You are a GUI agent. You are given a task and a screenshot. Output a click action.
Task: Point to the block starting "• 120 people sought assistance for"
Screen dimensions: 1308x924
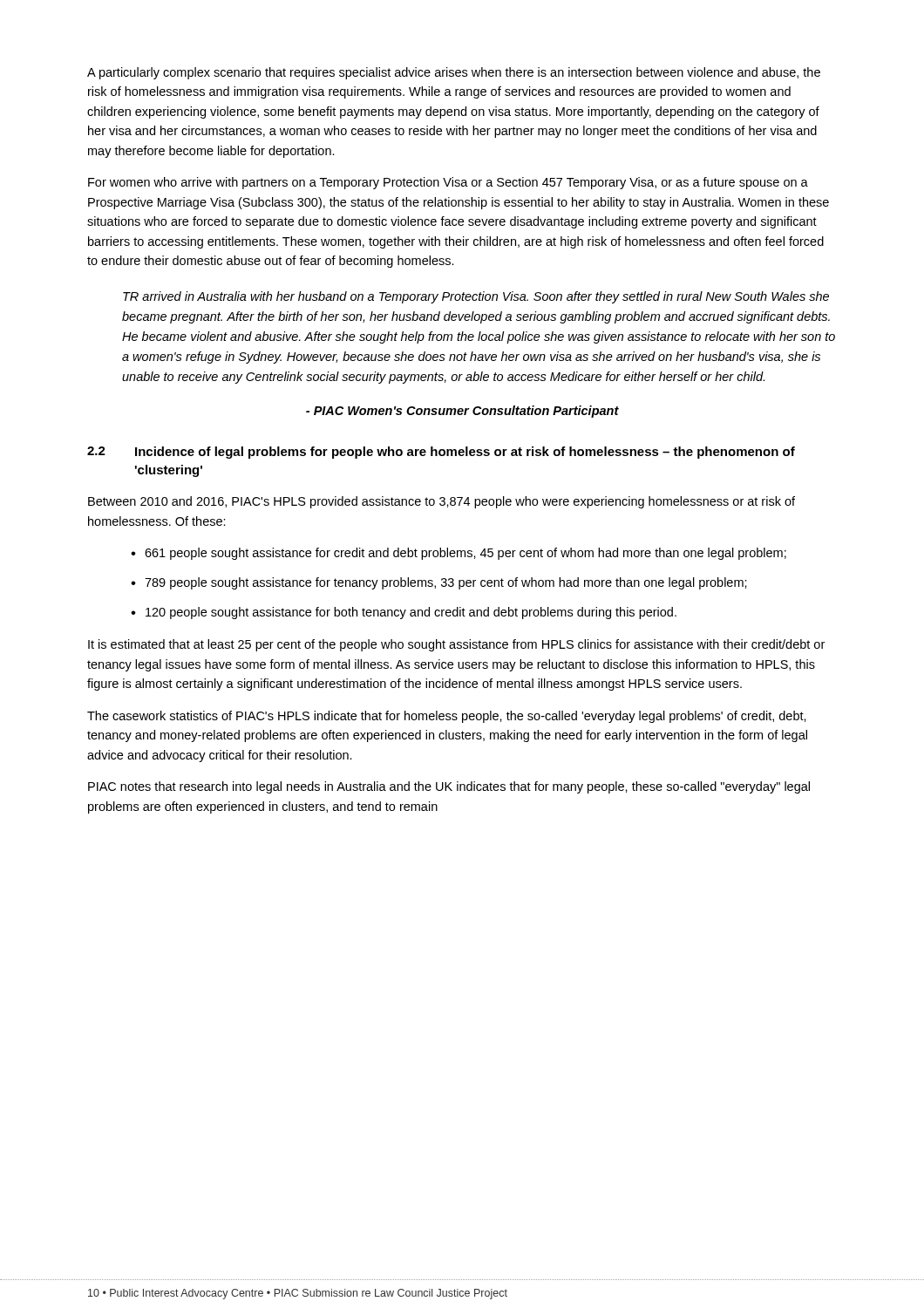[484, 613]
